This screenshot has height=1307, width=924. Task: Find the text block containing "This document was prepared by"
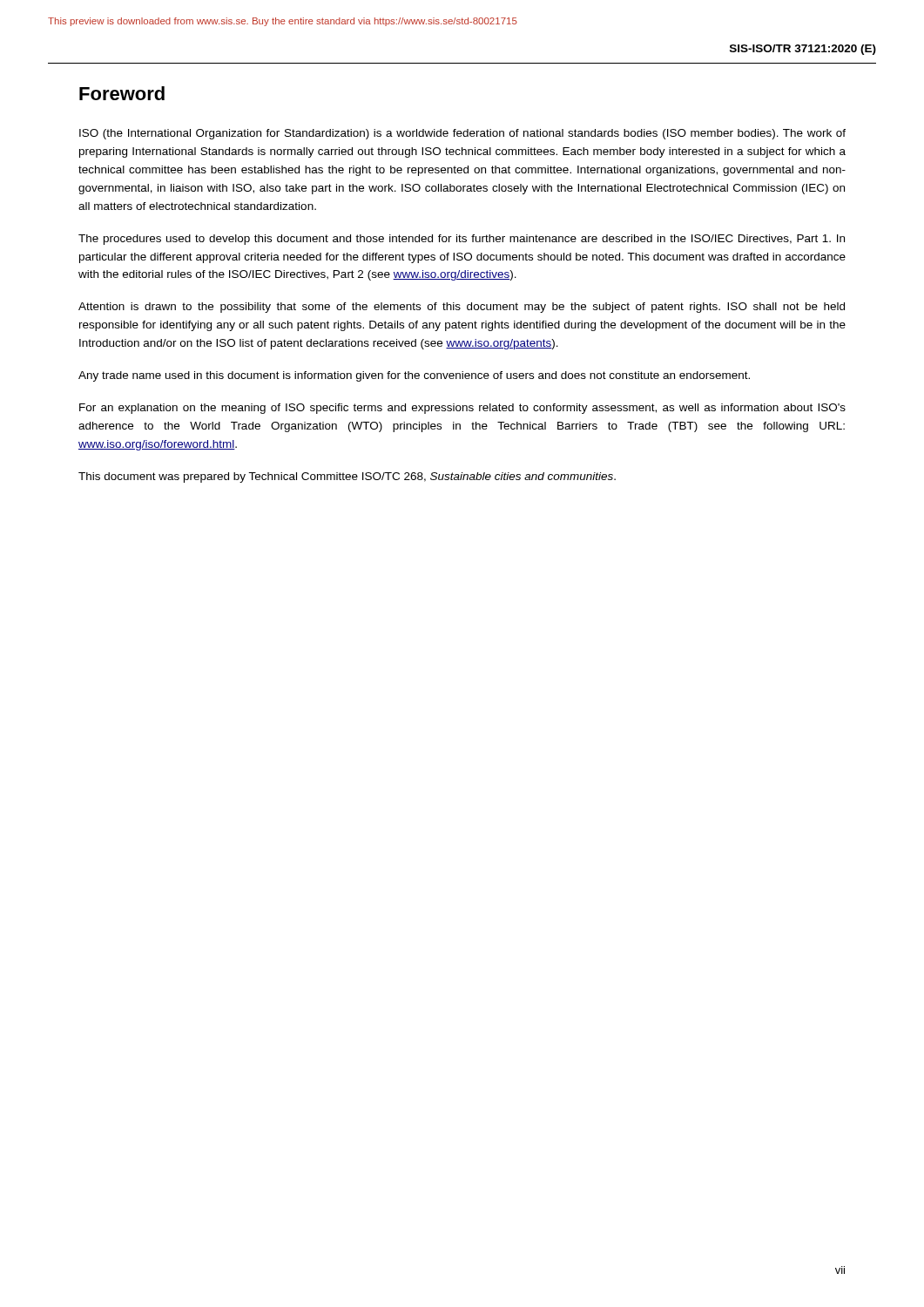tap(348, 476)
